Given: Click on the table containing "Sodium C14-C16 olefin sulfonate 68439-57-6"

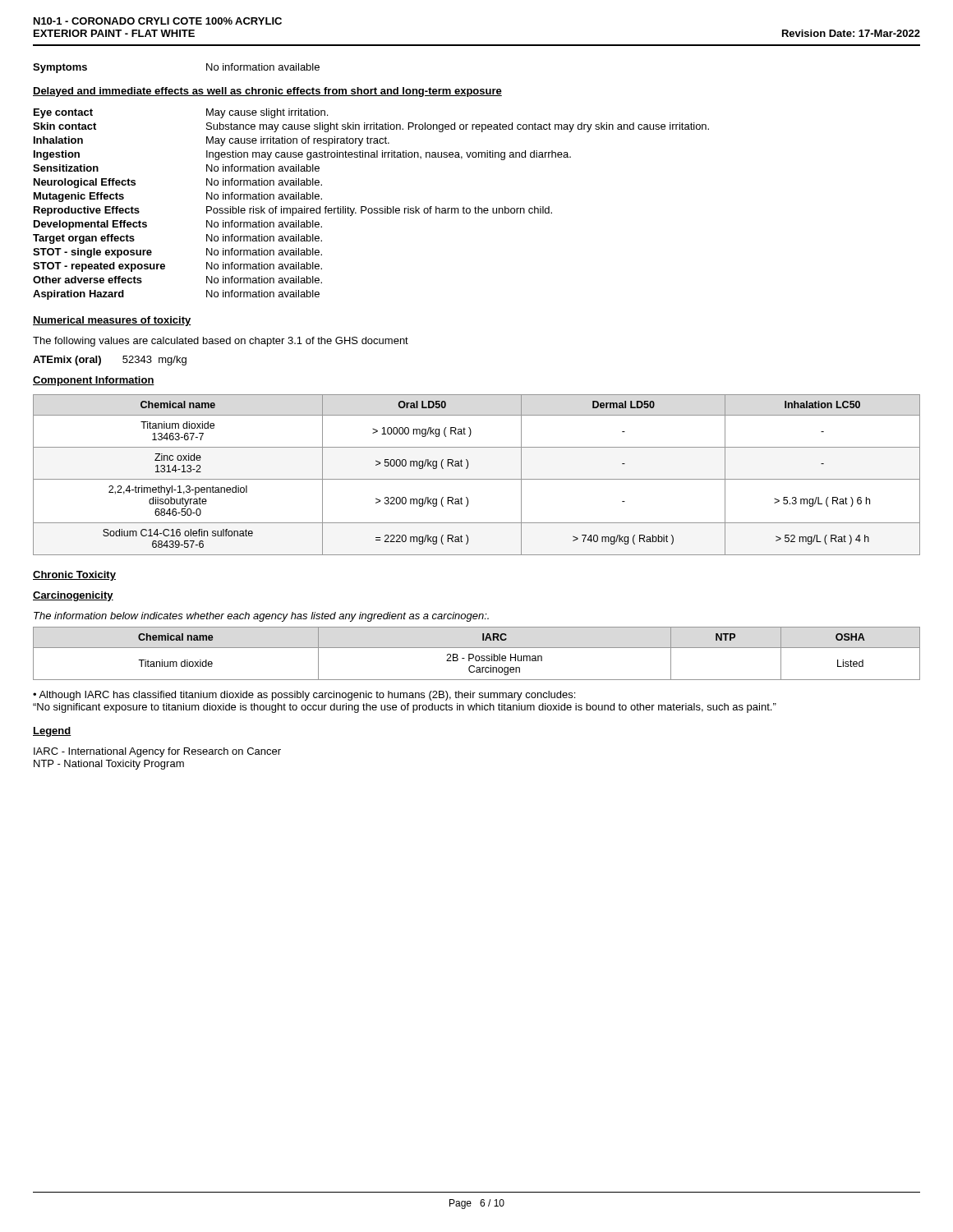Looking at the screenshot, I should pos(476,475).
